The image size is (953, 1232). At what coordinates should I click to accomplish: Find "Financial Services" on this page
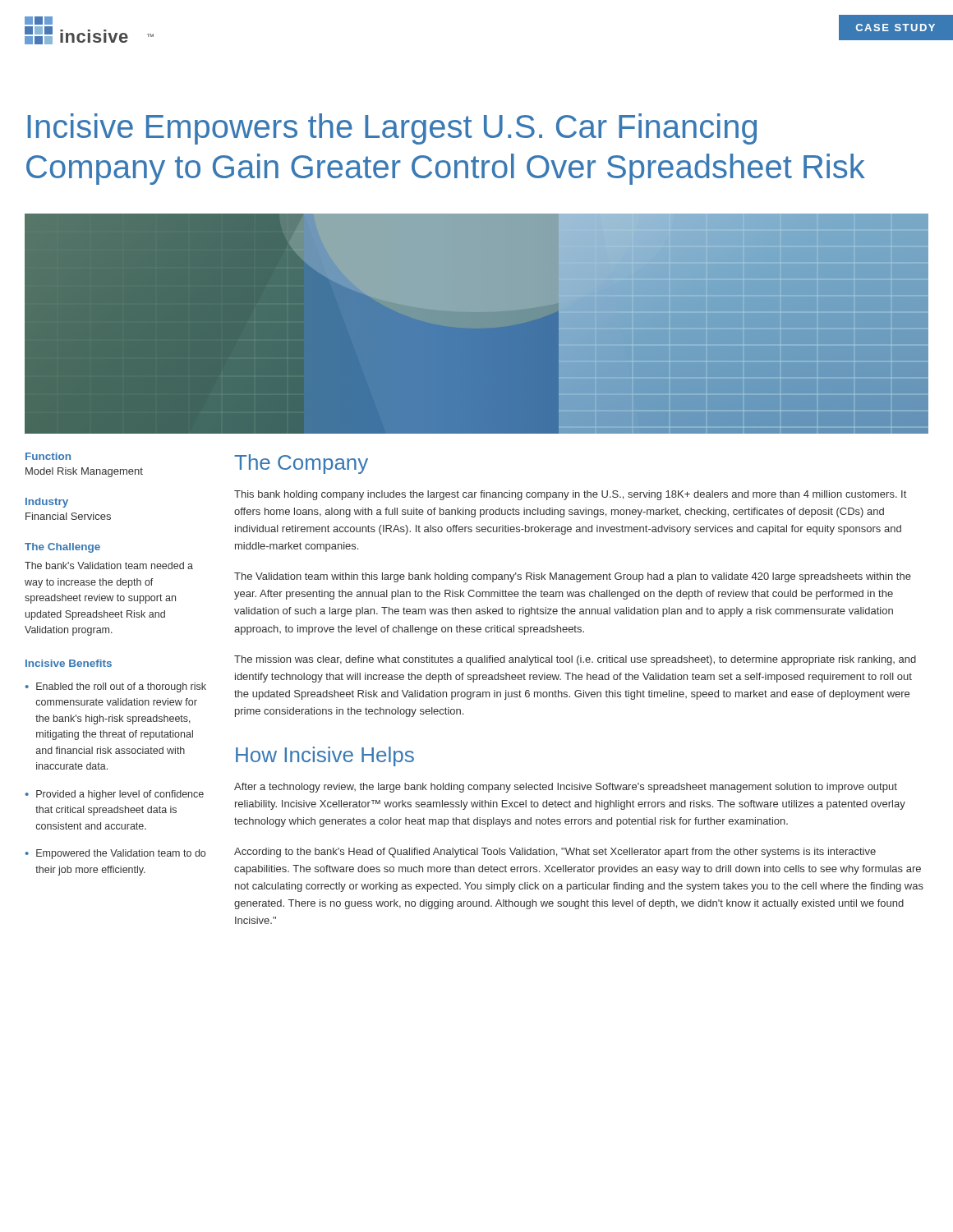point(68,516)
